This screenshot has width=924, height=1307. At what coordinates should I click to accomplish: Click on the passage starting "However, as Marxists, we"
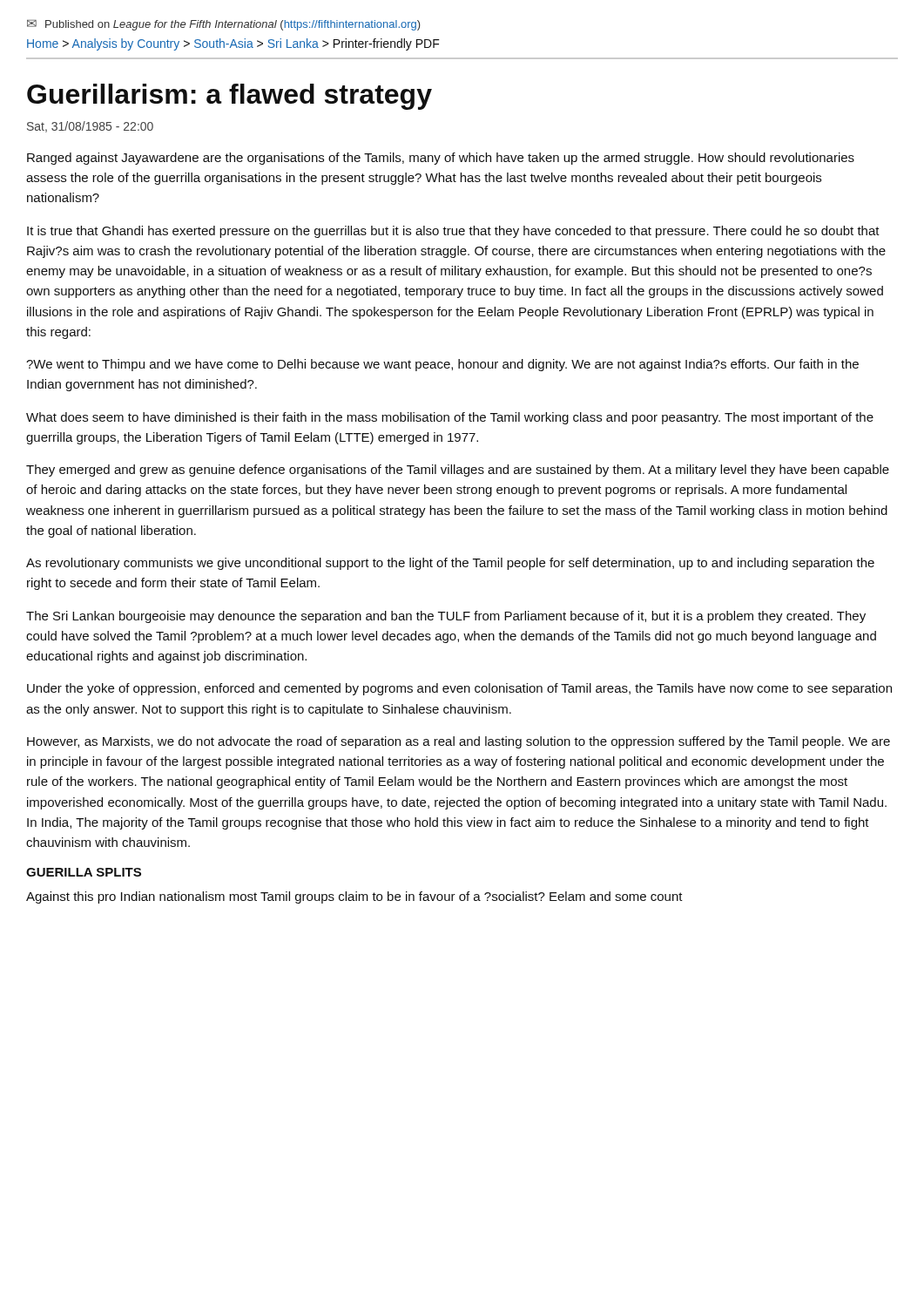[x=458, y=792]
